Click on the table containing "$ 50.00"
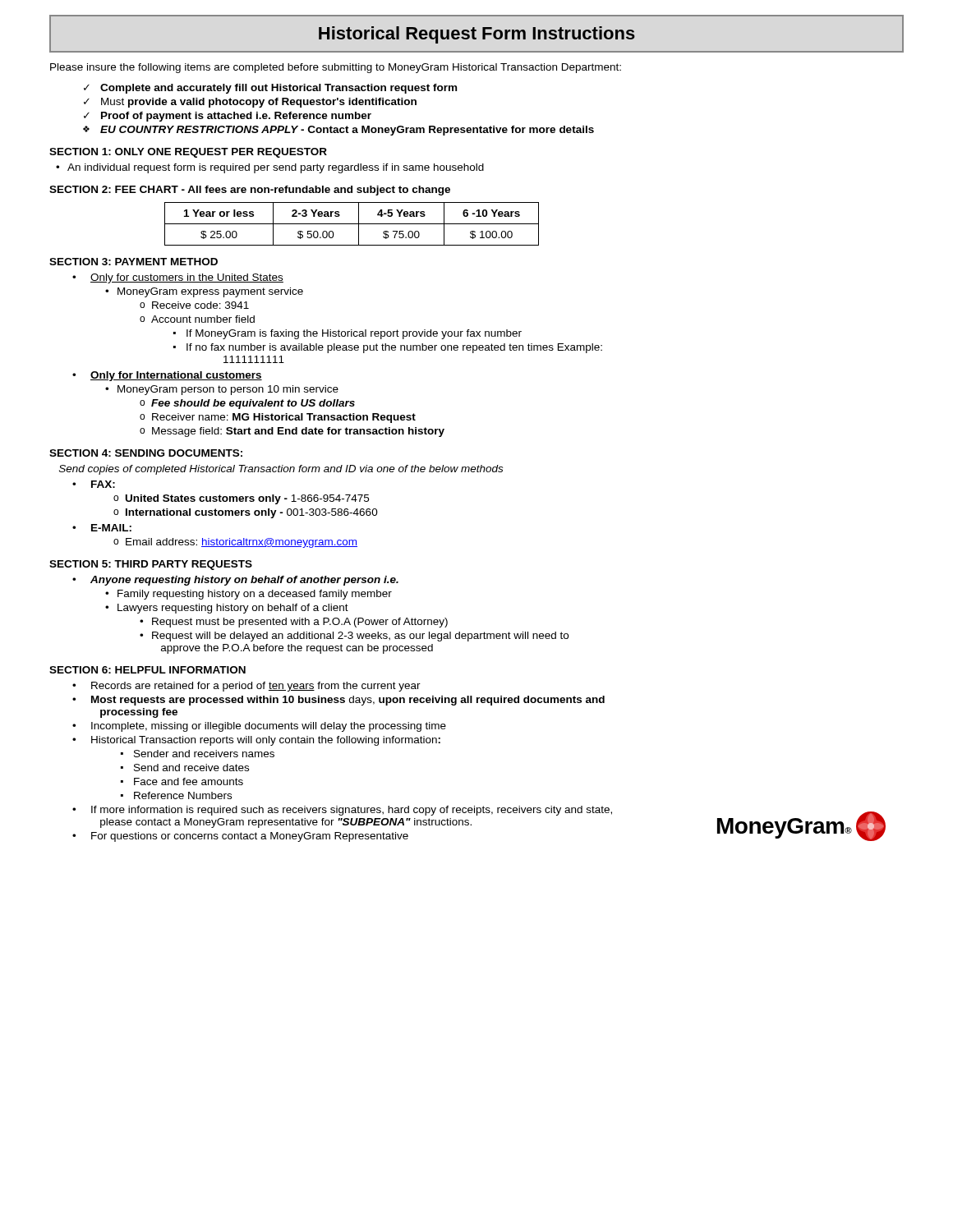953x1232 pixels. pyautogui.click(x=476, y=224)
